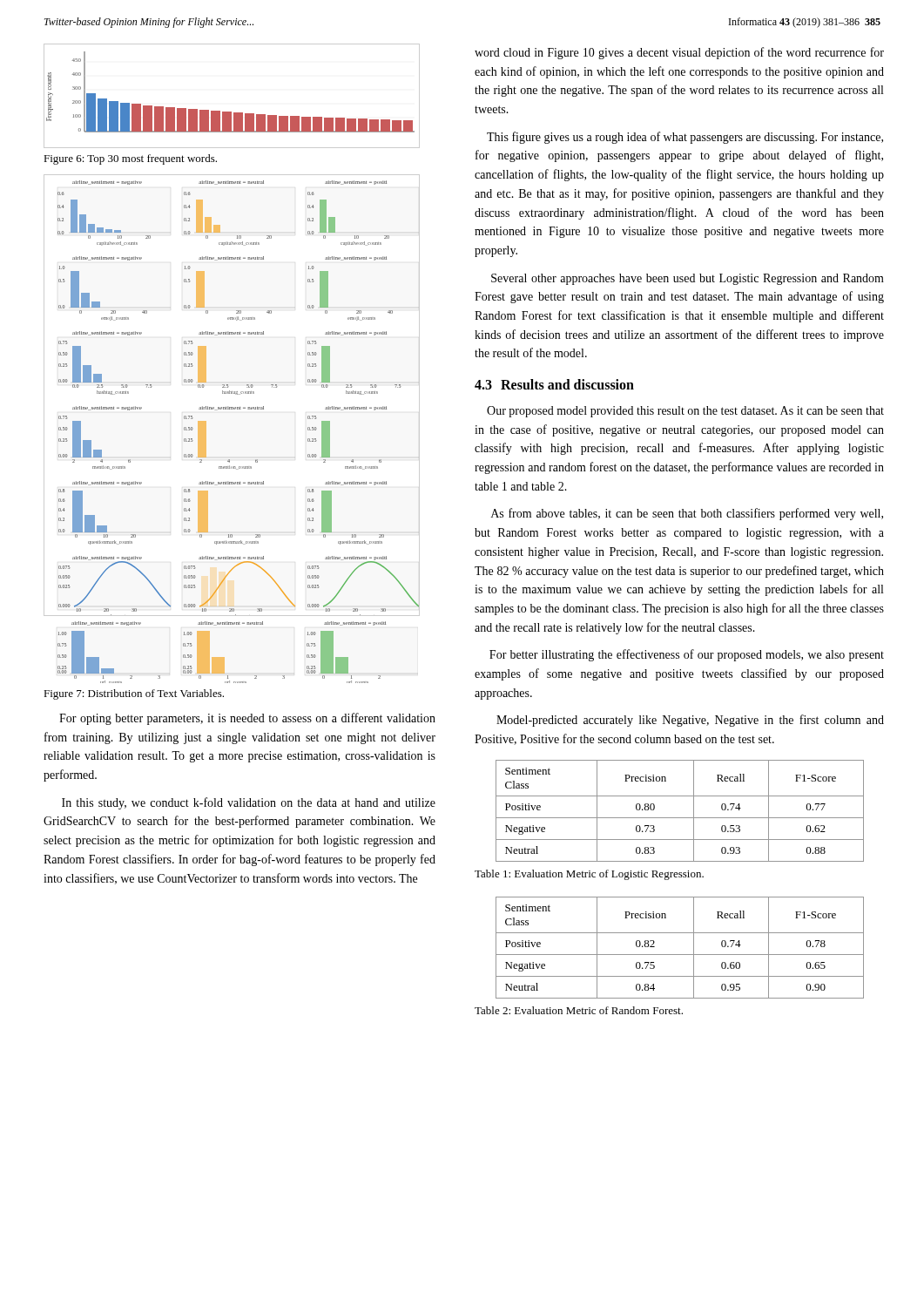Locate the bar chart
The image size is (924, 1307).
(x=240, y=96)
